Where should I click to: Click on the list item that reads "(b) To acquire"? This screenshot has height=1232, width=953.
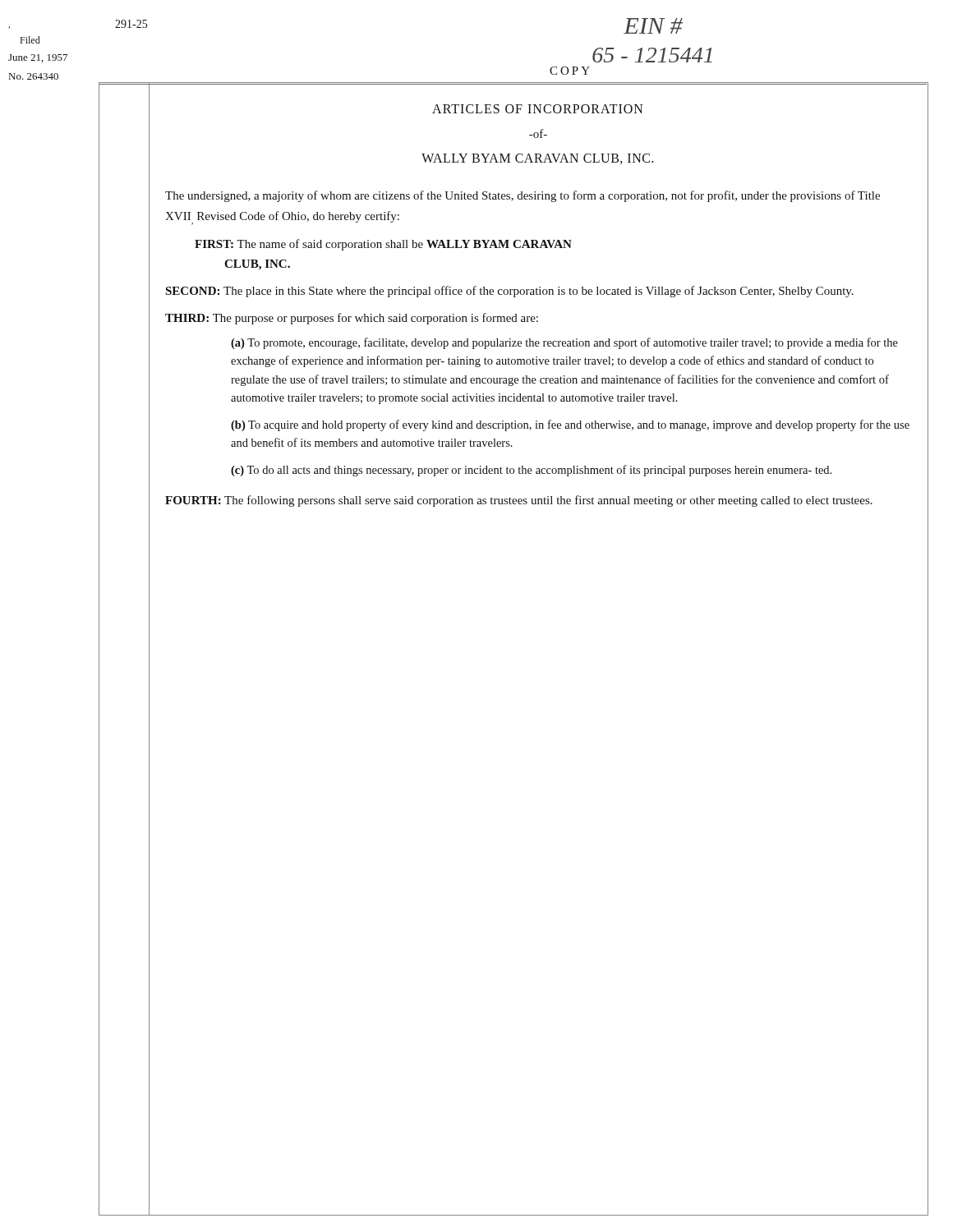pyautogui.click(x=570, y=434)
